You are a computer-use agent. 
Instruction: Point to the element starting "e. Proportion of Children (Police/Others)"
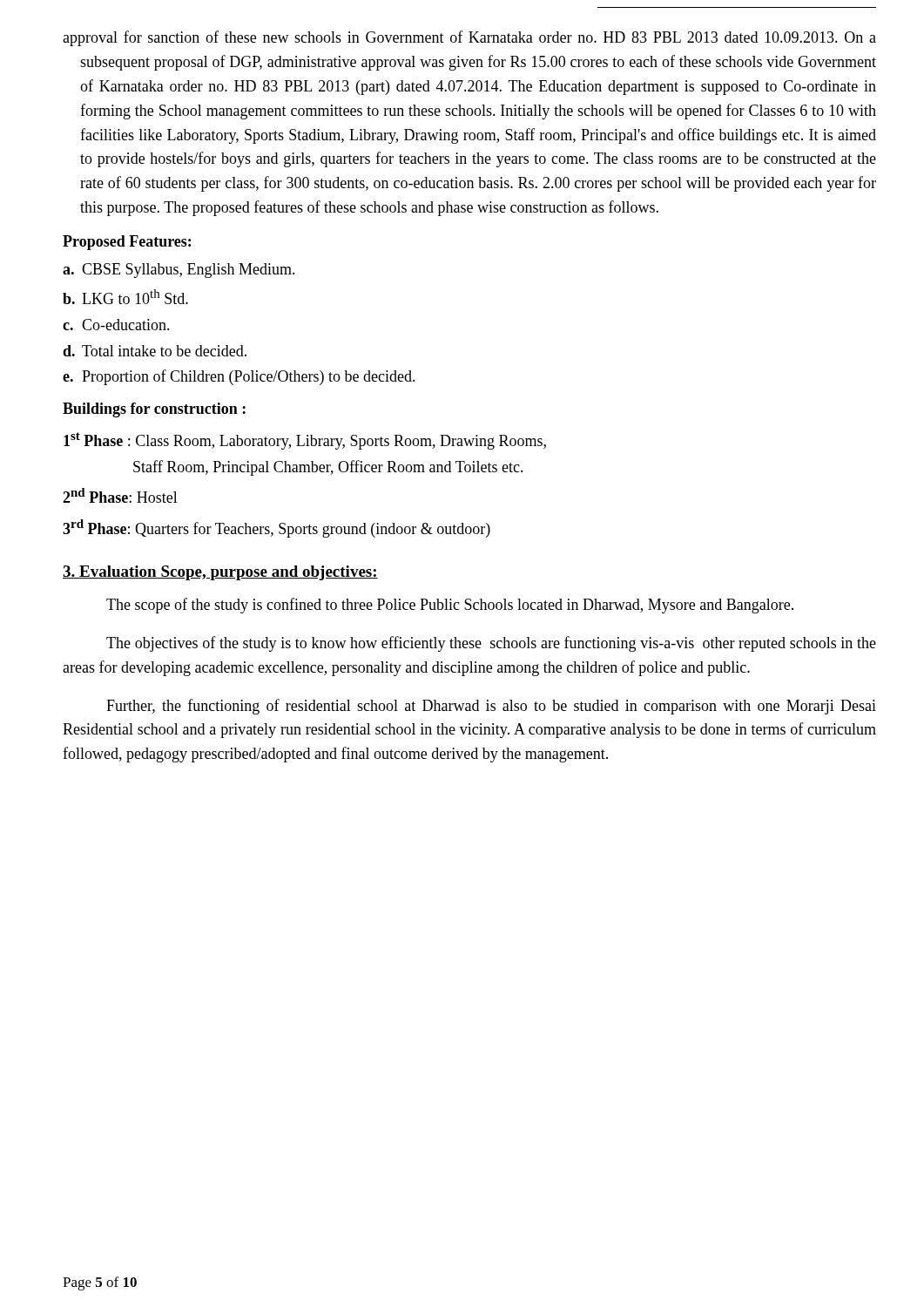coord(239,377)
